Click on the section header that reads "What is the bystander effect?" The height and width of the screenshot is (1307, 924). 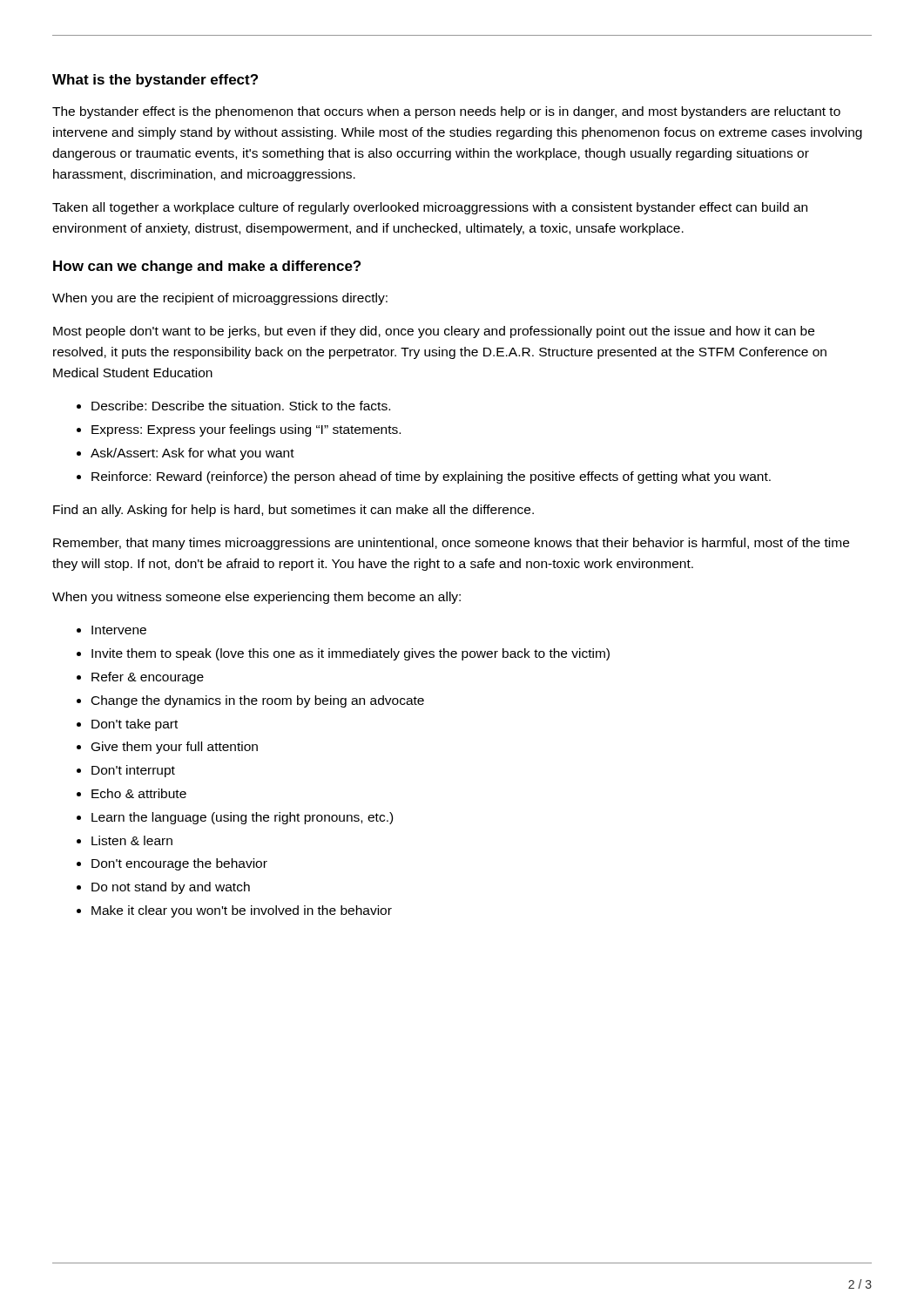156,80
